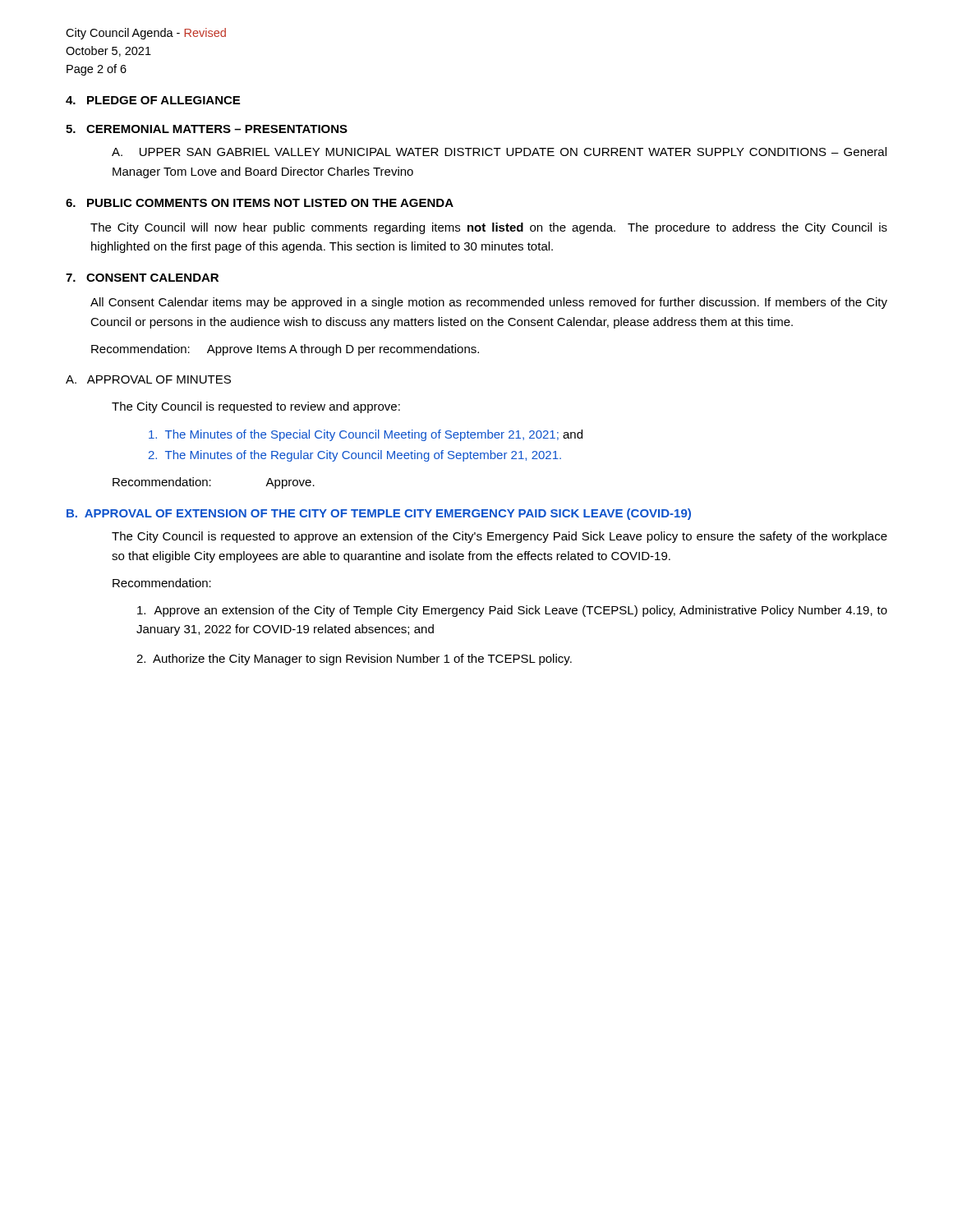The height and width of the screenshot is (1232, 953).
Task: Select the passage starting "4. PLEDGE OF ALLEGIANCE"
Action: 153,100
